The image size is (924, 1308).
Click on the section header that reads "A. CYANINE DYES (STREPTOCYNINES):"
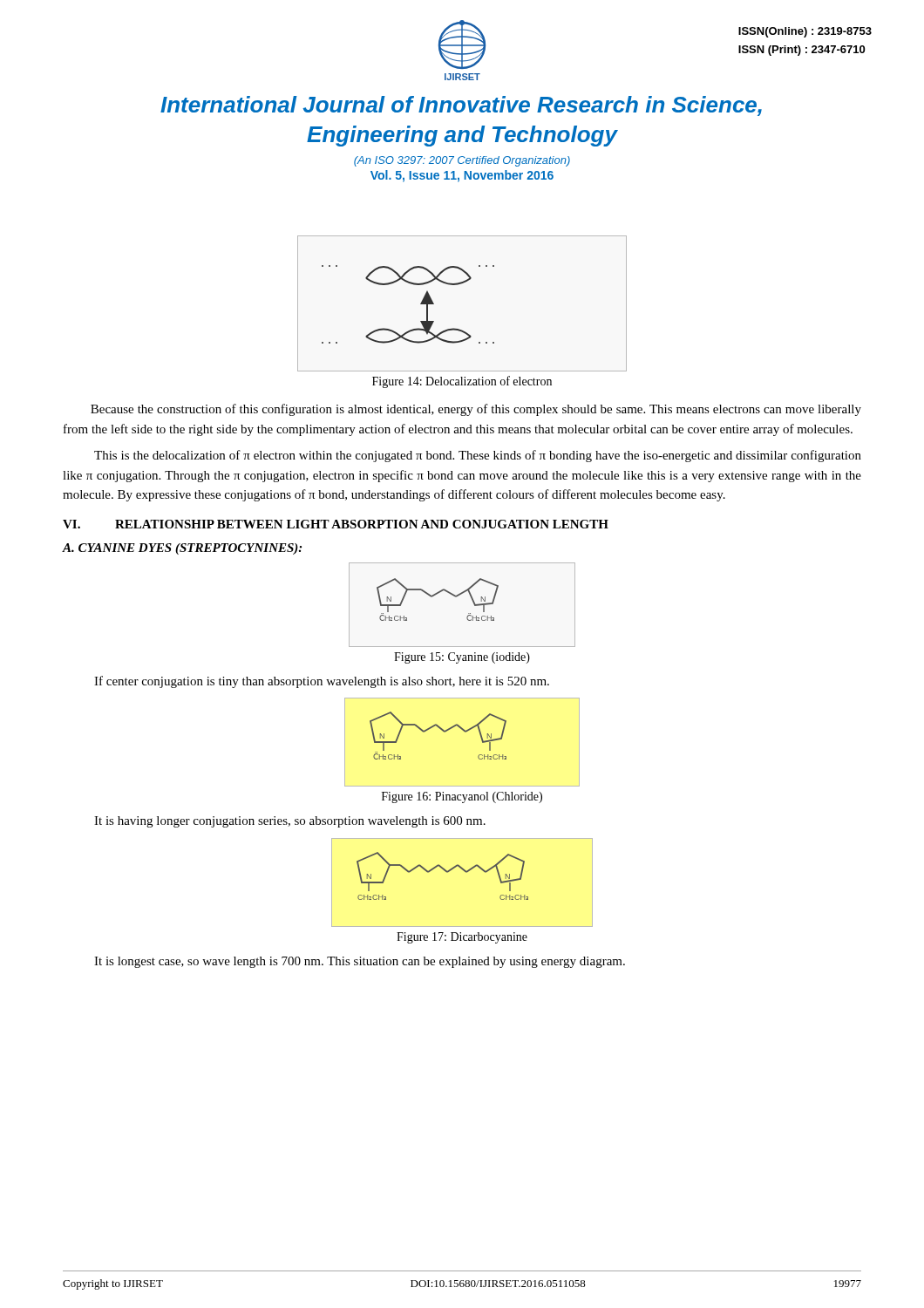click(x=183, y=547)
